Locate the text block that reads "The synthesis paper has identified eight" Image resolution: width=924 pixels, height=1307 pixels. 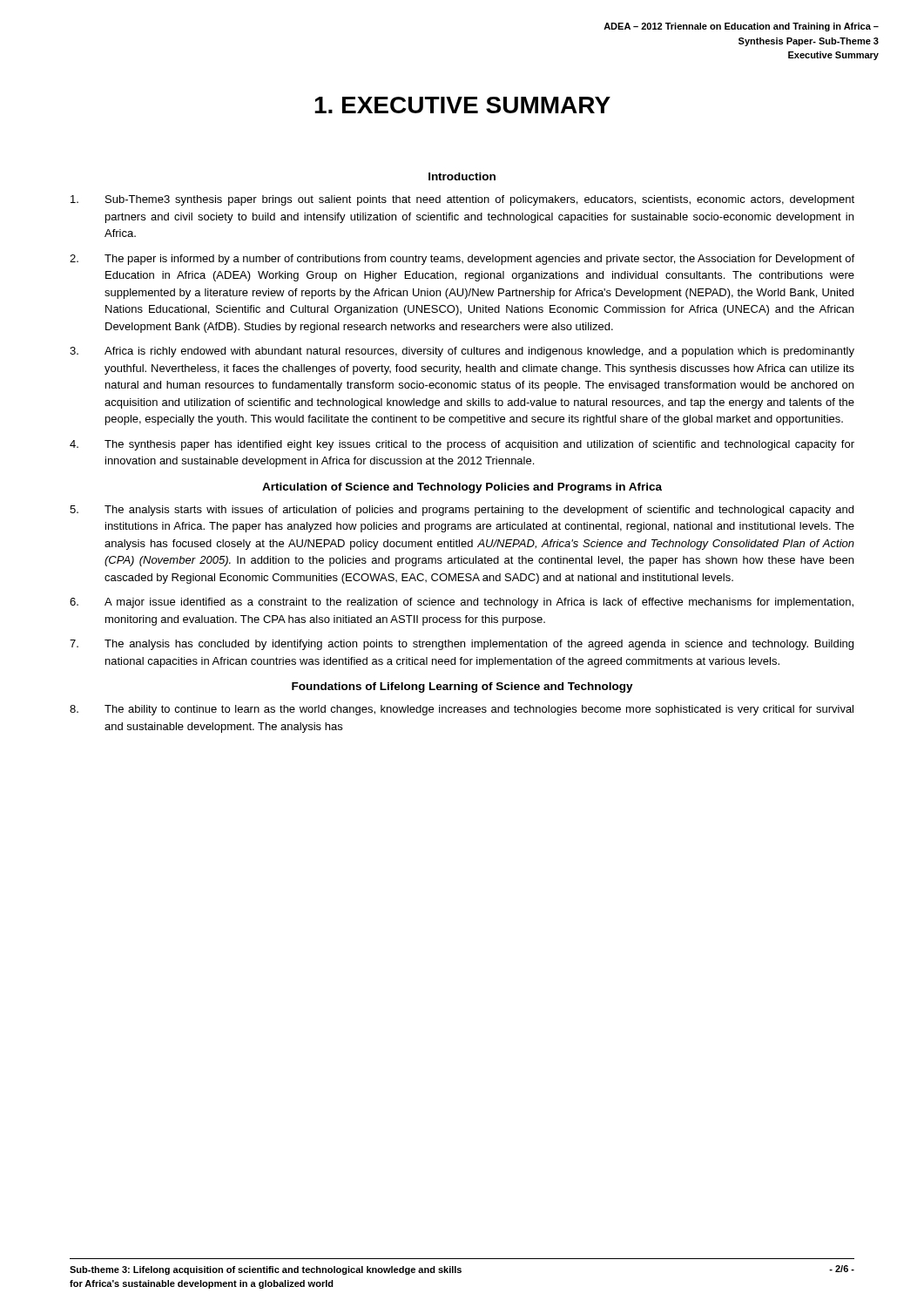coord(462,452)
